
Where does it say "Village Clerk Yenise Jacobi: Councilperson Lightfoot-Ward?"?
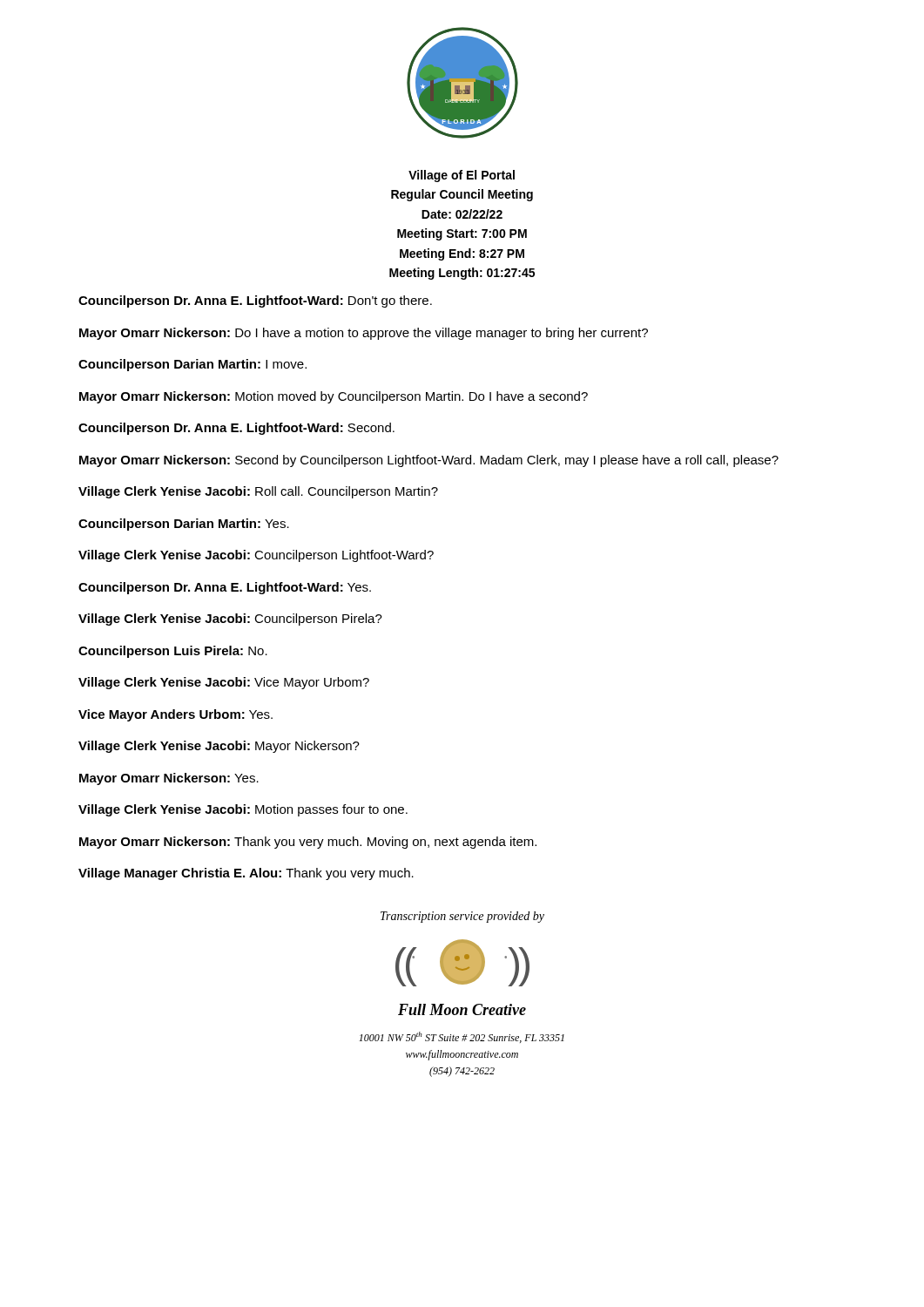256,555
